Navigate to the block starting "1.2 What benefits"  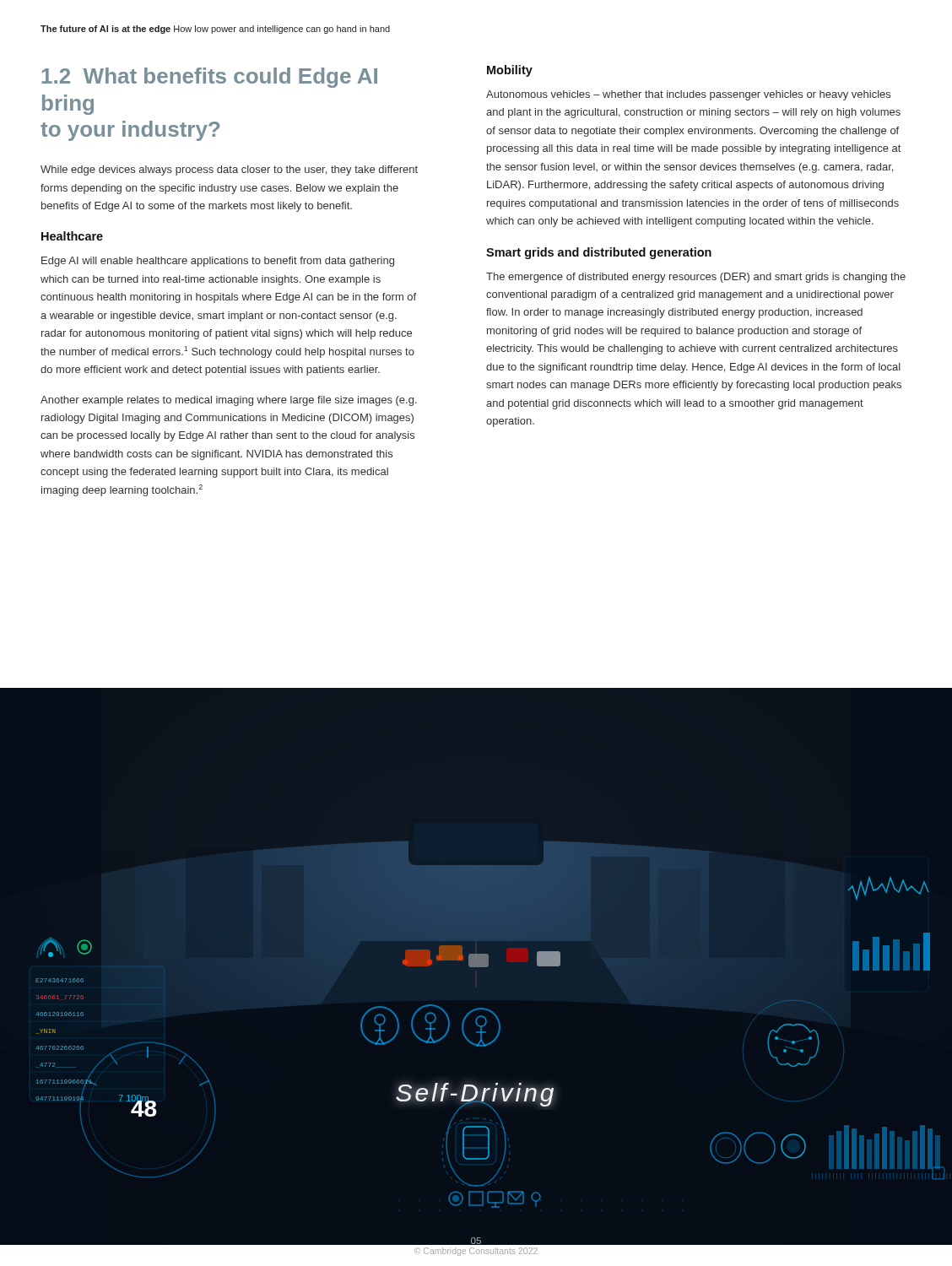click(x=210, y=78)
